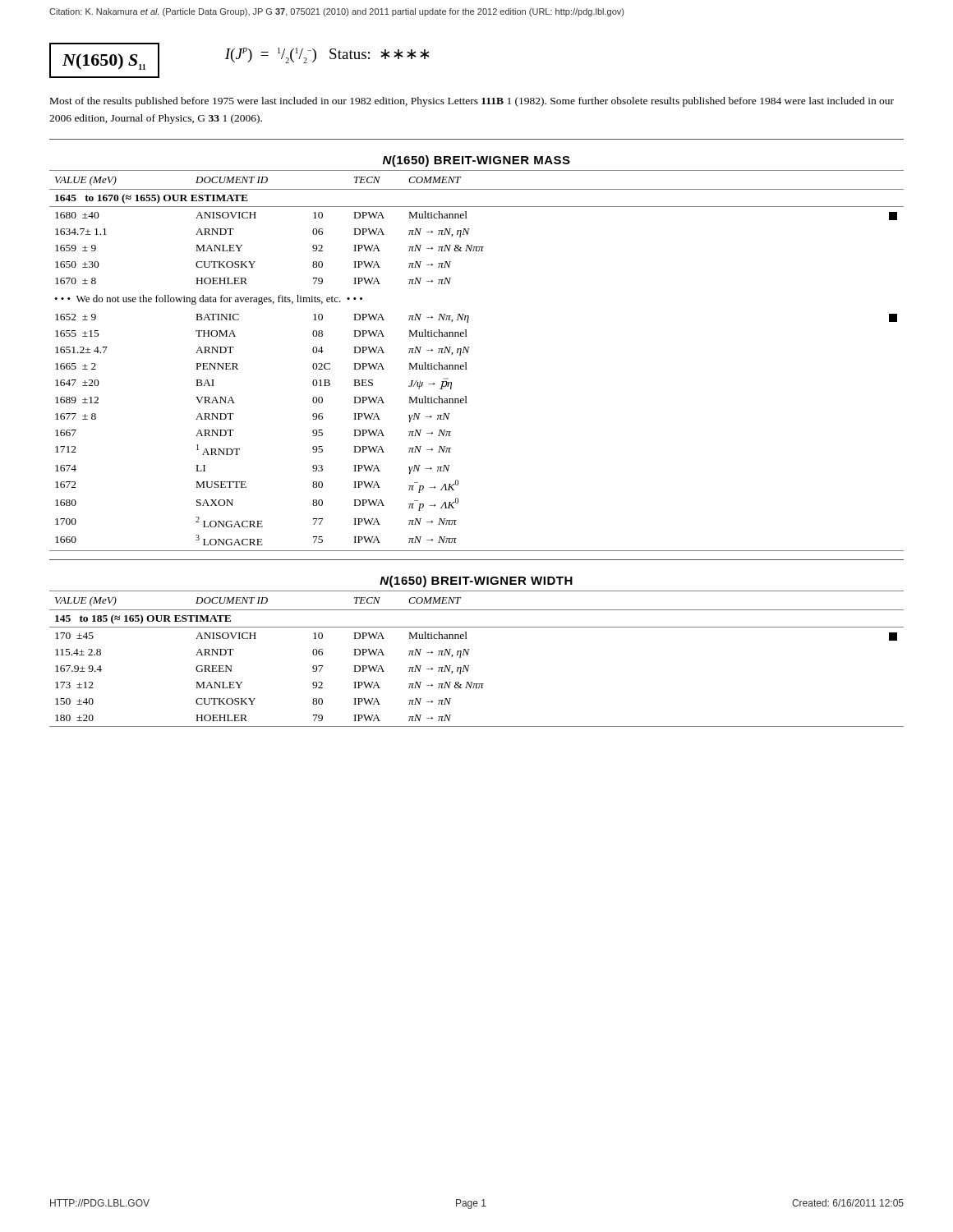Locate the section header that reads "N(1650) BREIT-WIGNER MASS"
Image resolution: width=953 pixels, height=1232 pixels.
pos(476,160)
